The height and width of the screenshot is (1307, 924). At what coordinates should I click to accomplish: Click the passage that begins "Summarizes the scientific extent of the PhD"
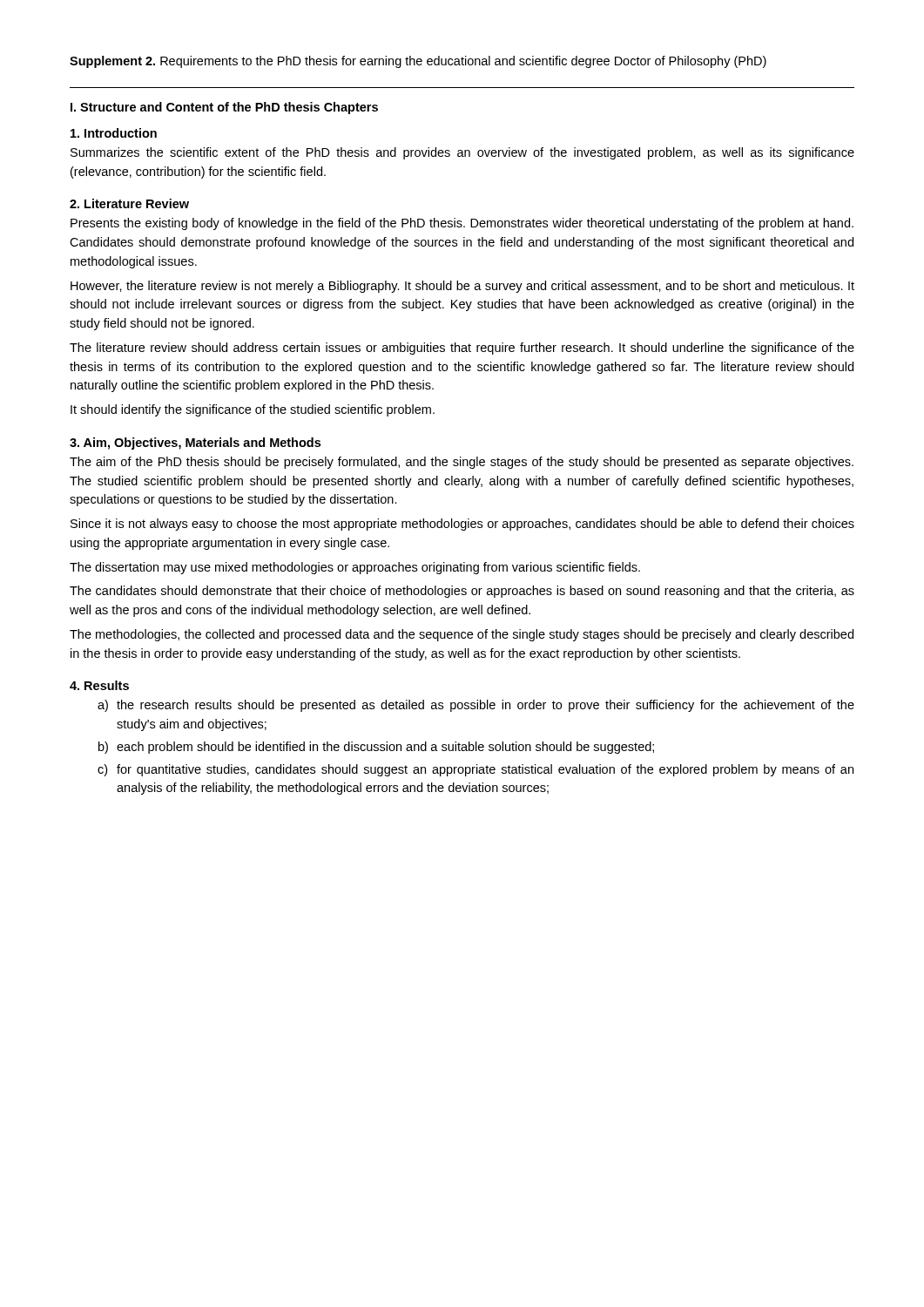coord(462,162)
